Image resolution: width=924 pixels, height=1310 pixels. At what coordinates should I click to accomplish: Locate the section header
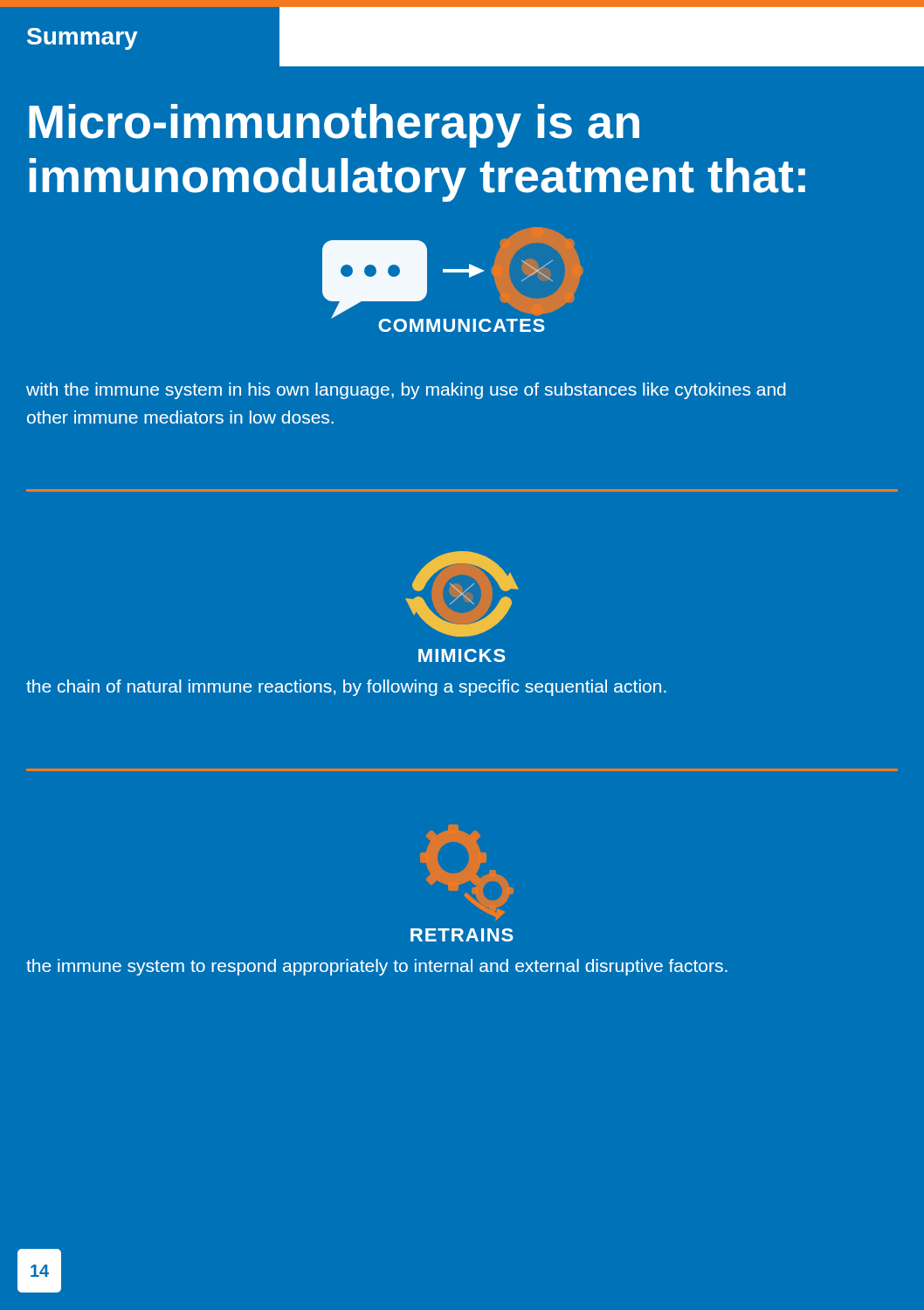(82, 37)
